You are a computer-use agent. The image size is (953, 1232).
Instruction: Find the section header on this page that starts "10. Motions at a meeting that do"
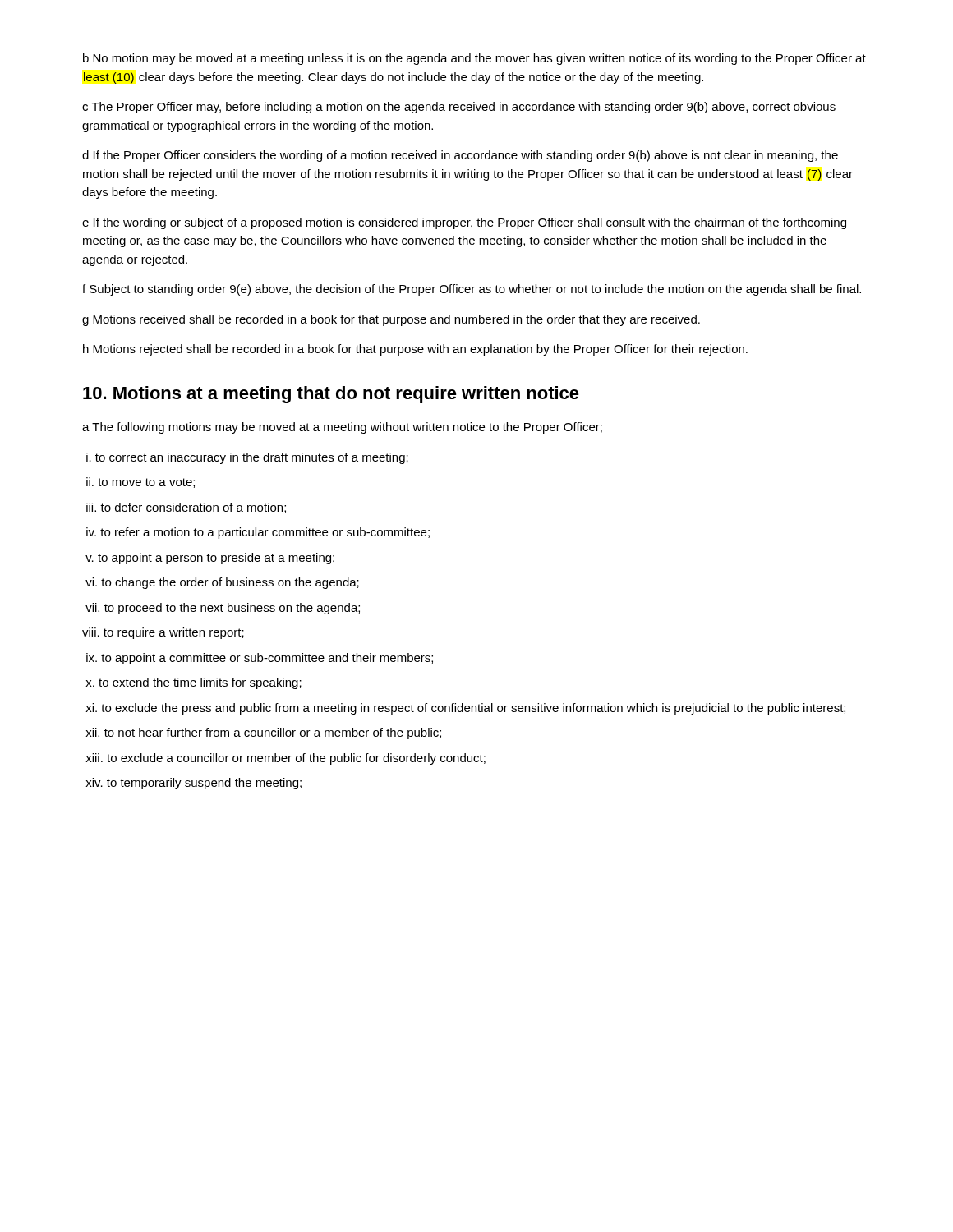point(331,393)
